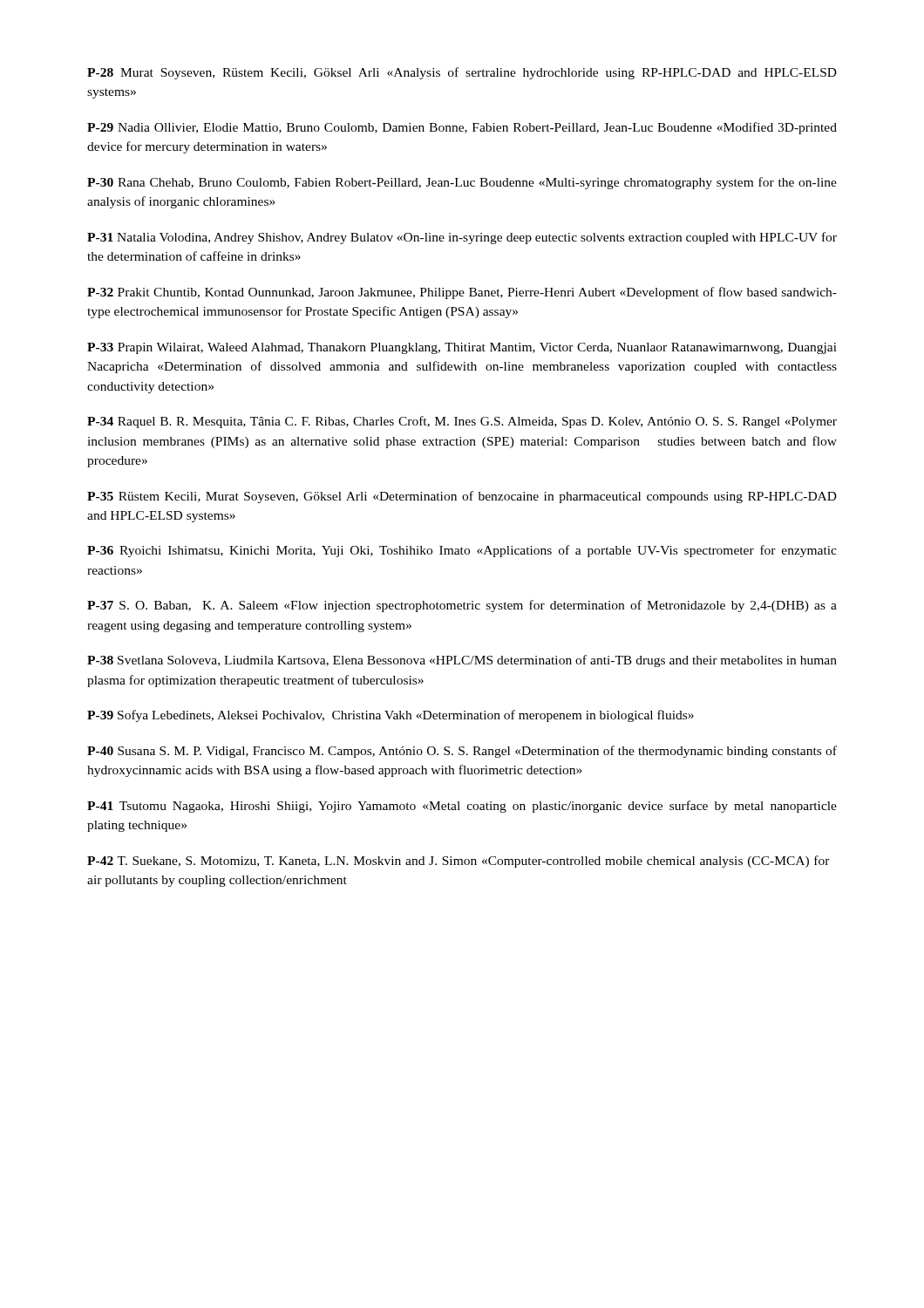Point to the block beginning "P-31 Natalia Volodina,"

pyautogui.click(x=462, y=246)
